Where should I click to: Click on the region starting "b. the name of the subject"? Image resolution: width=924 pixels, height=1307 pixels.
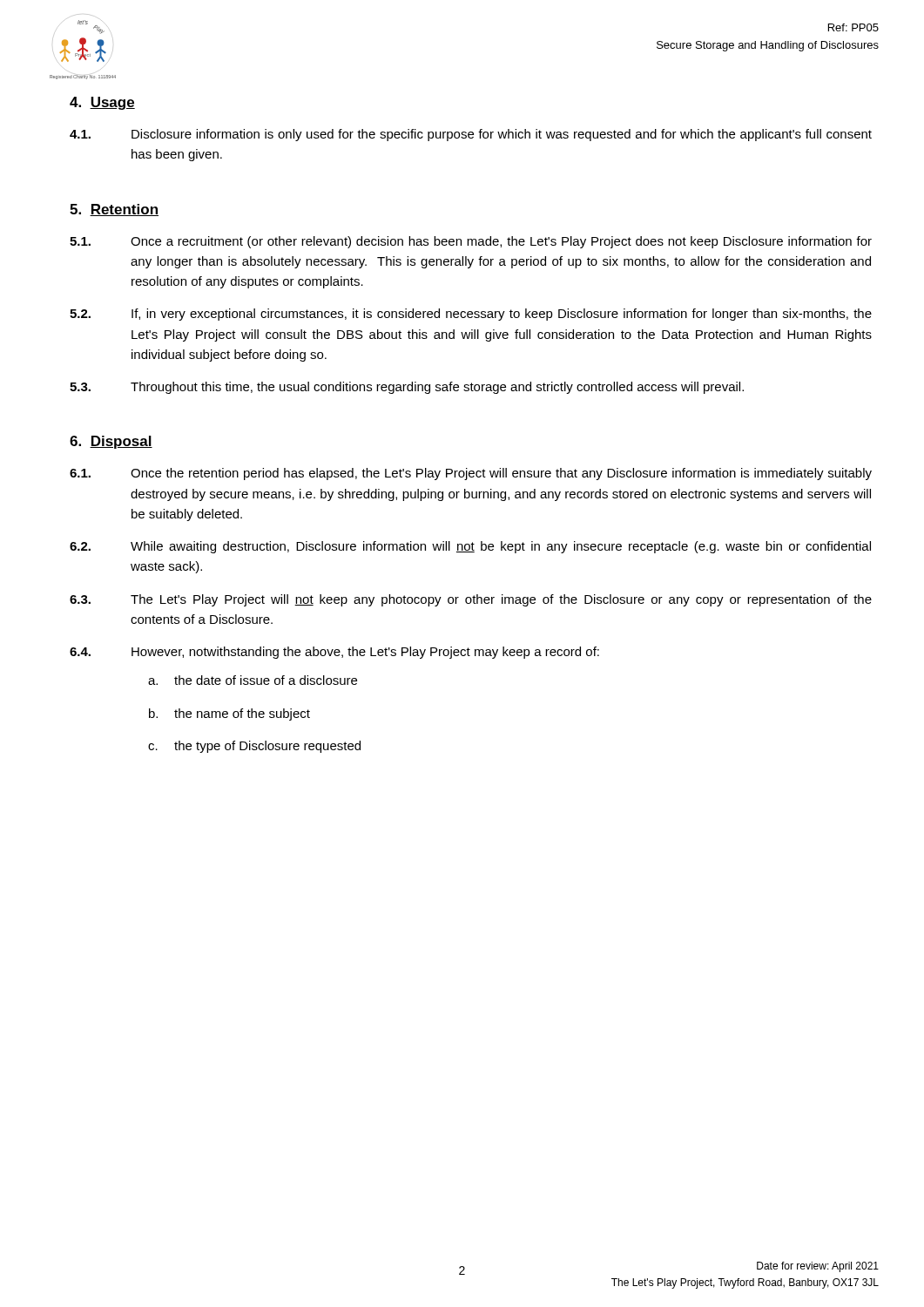(229, 713)
